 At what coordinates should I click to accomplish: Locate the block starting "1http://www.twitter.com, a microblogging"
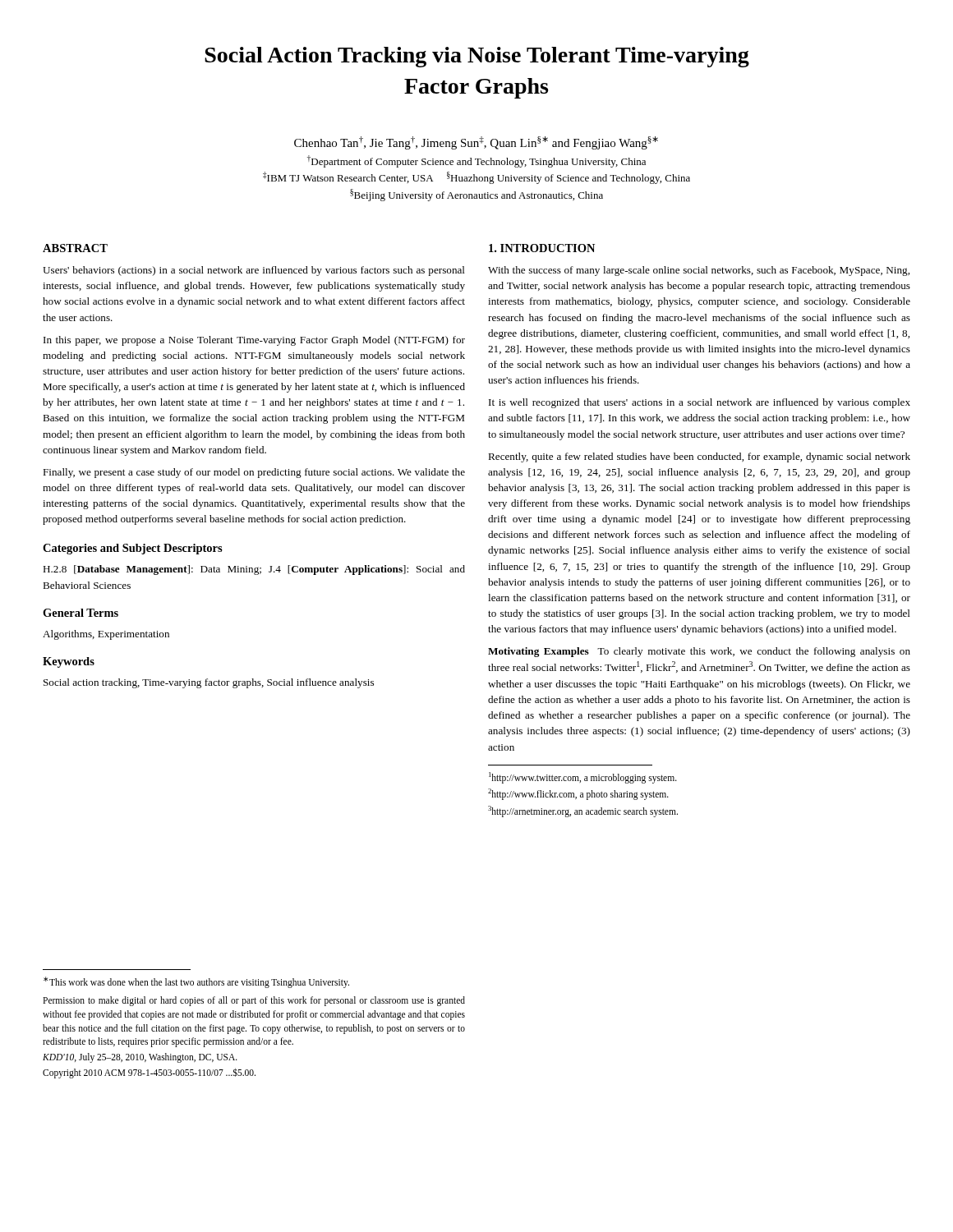click(x=583, y=778)
